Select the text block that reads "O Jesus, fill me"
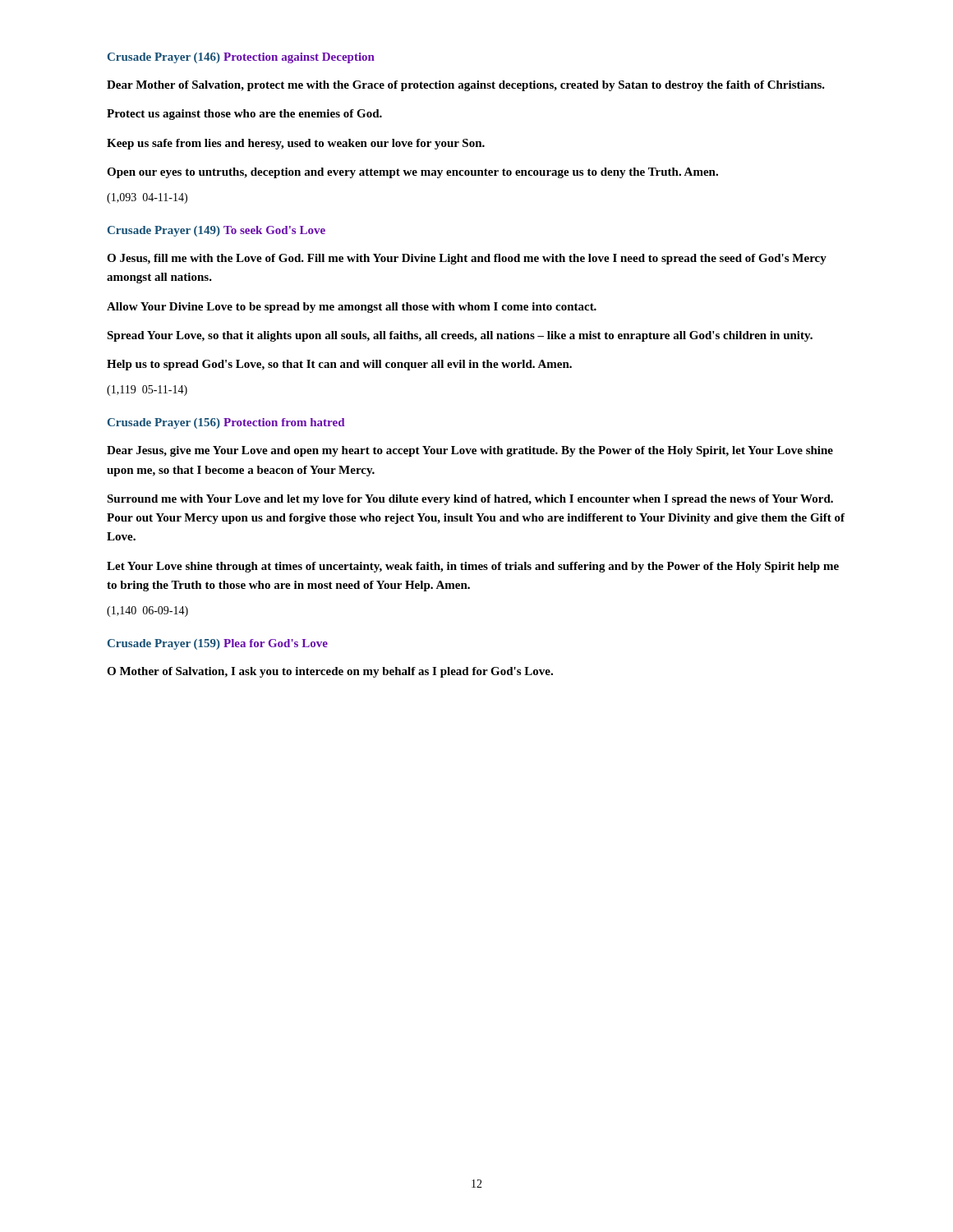This screenshot has width=953, height=1232. 467,267
